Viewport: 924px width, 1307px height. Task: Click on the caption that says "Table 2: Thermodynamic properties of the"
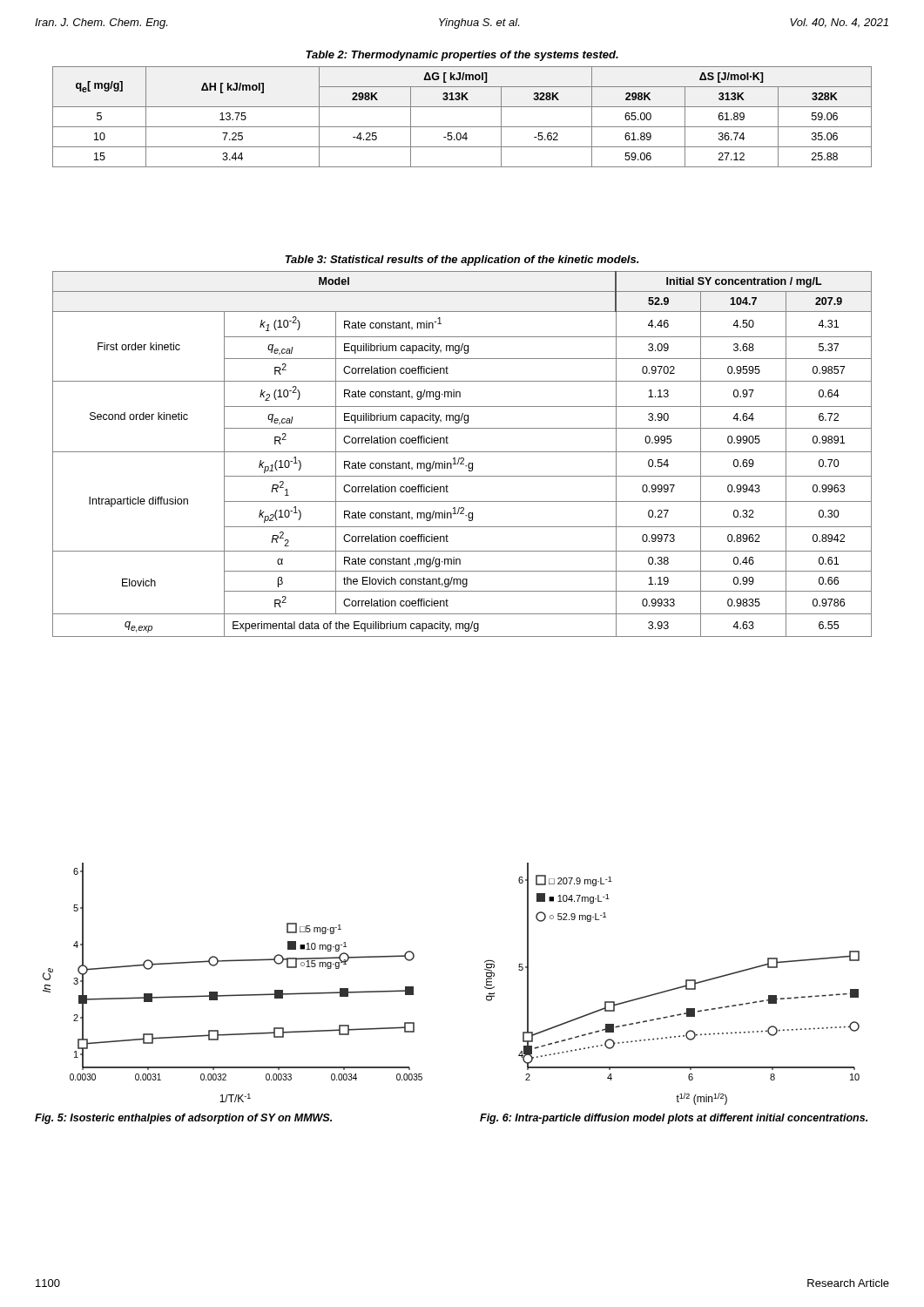tap(462, 108)
